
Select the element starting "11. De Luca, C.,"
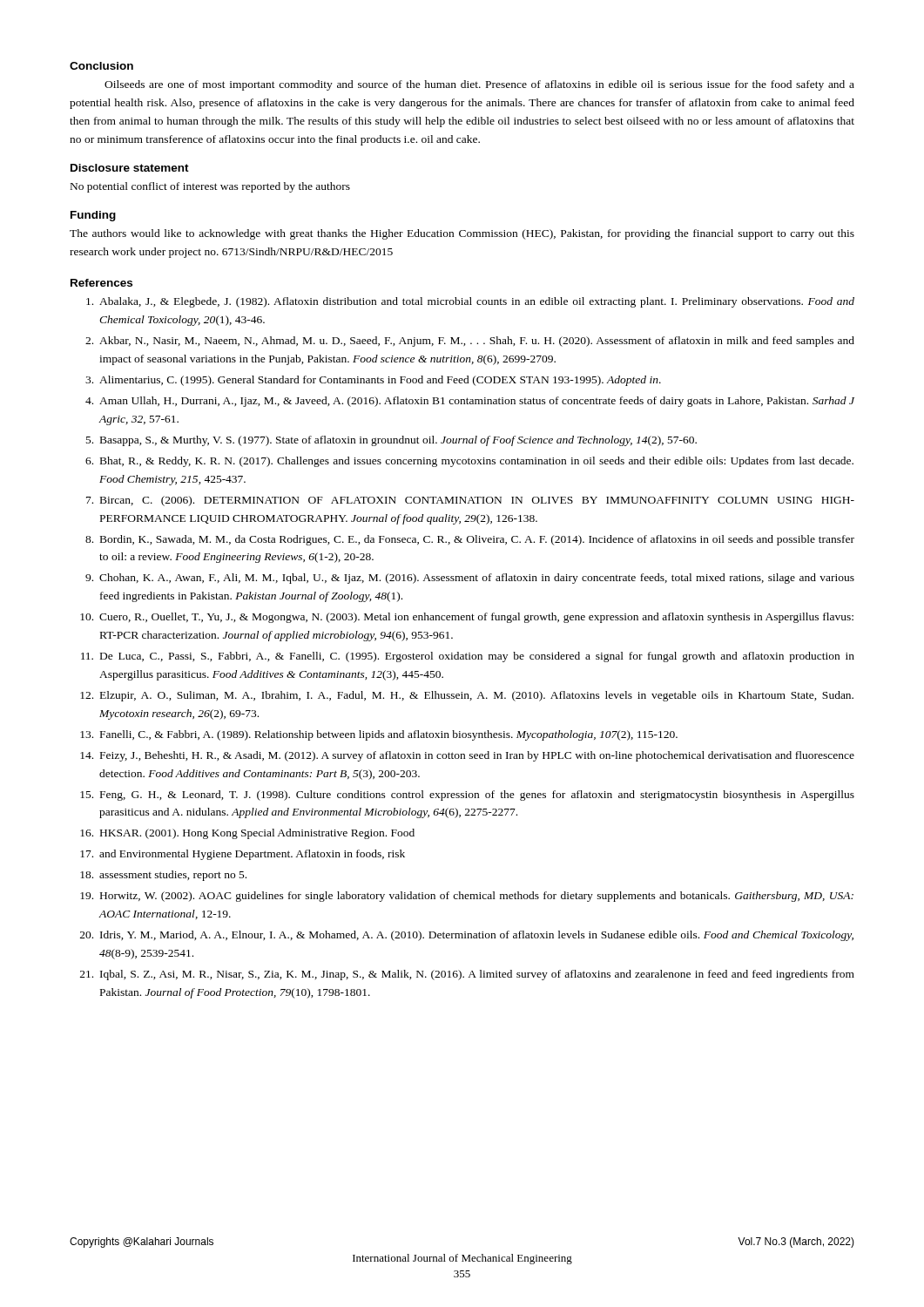coord(462,666)
